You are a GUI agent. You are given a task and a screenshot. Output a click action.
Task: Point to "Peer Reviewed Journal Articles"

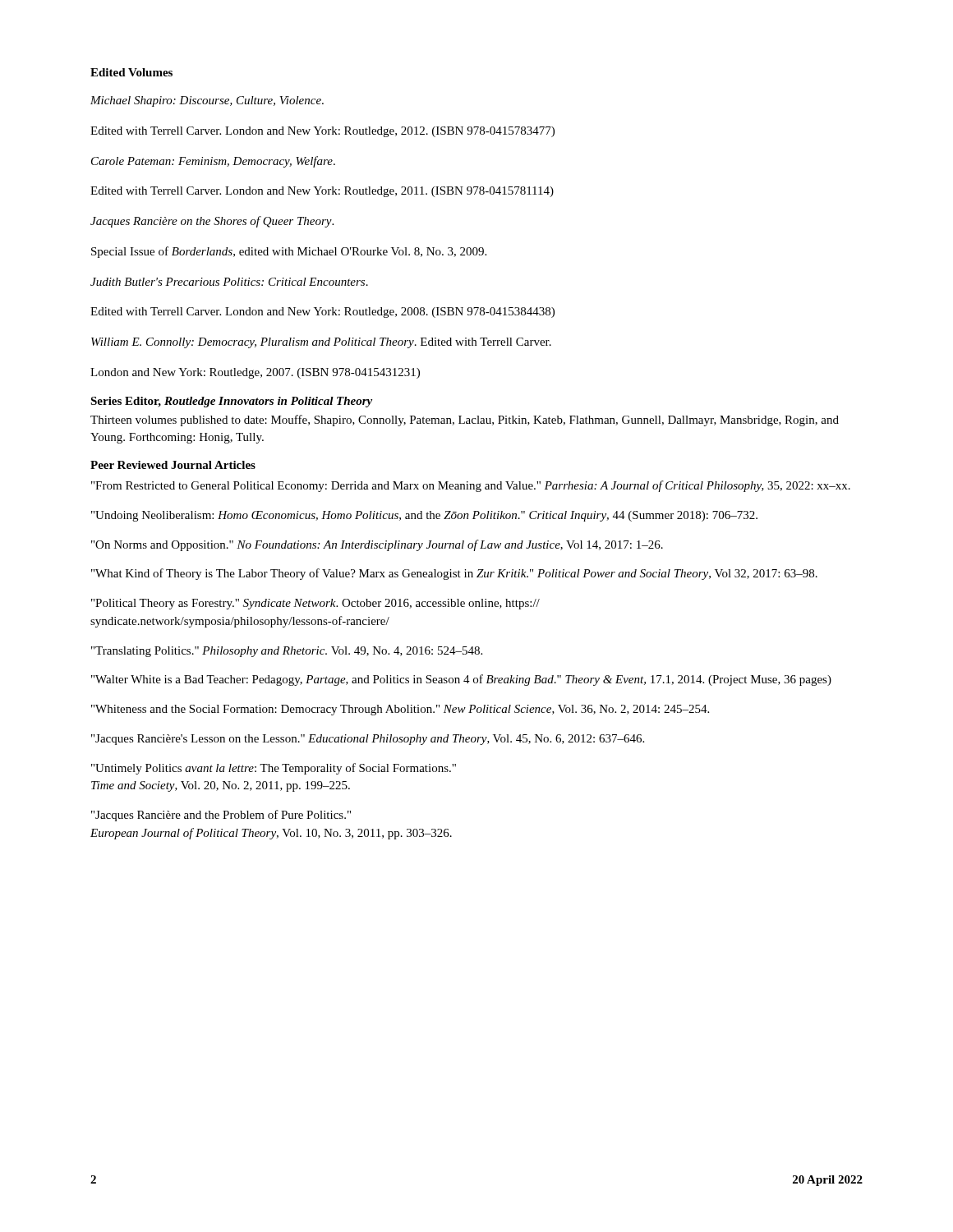click(x=173, y=465)
